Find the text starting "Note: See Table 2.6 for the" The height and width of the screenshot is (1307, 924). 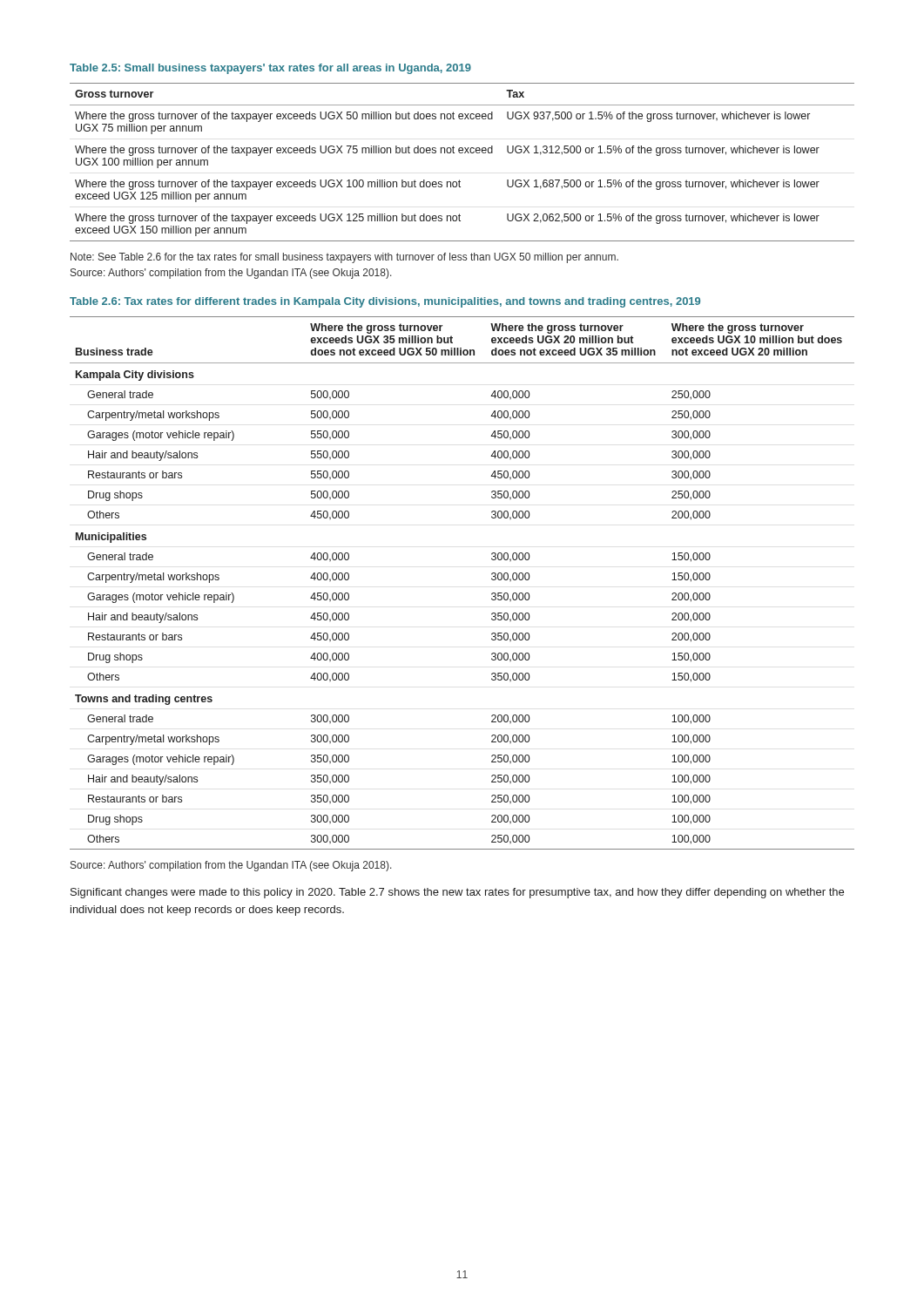tap(344, 257)
